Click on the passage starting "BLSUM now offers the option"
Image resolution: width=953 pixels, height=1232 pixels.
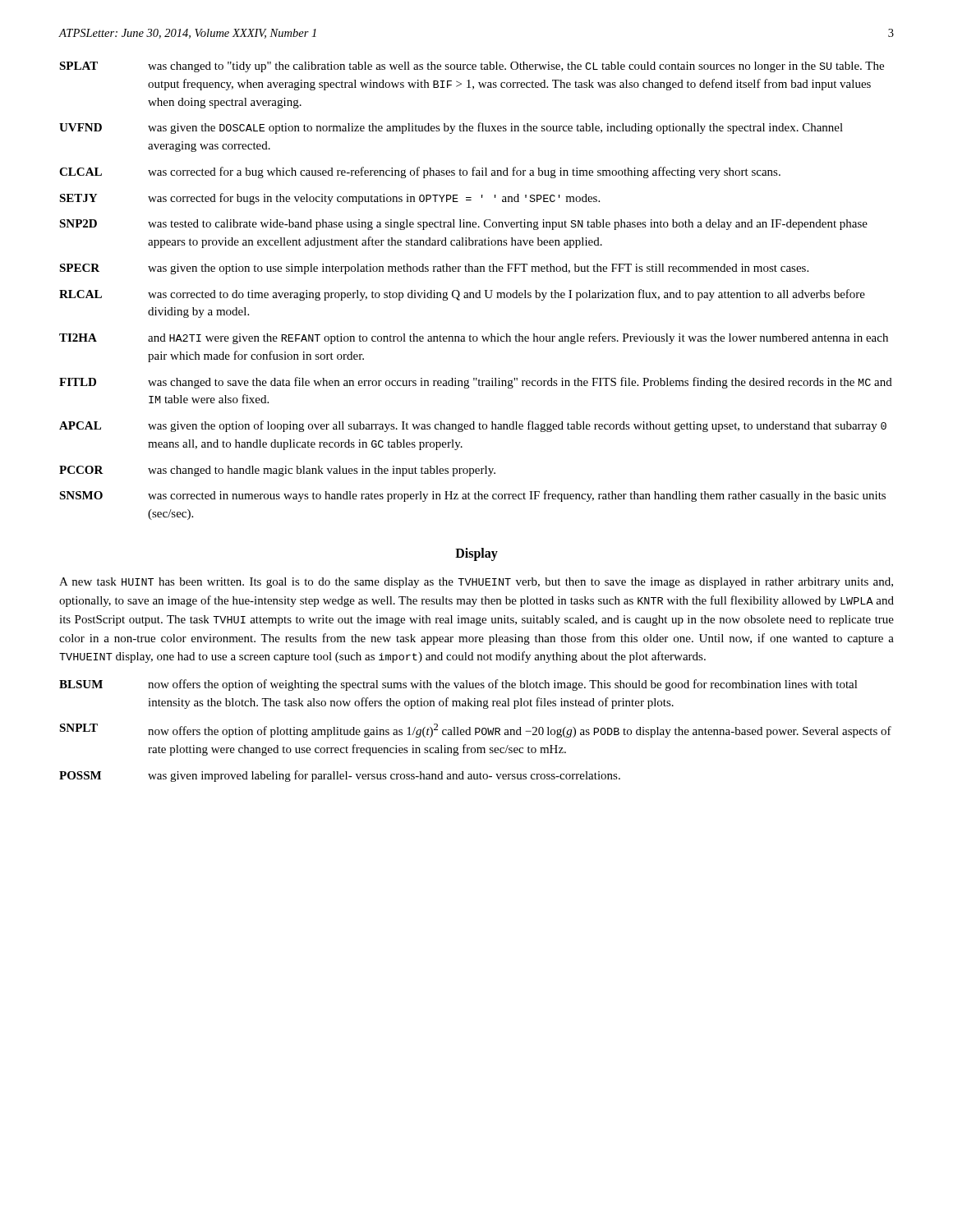point(476,694)
